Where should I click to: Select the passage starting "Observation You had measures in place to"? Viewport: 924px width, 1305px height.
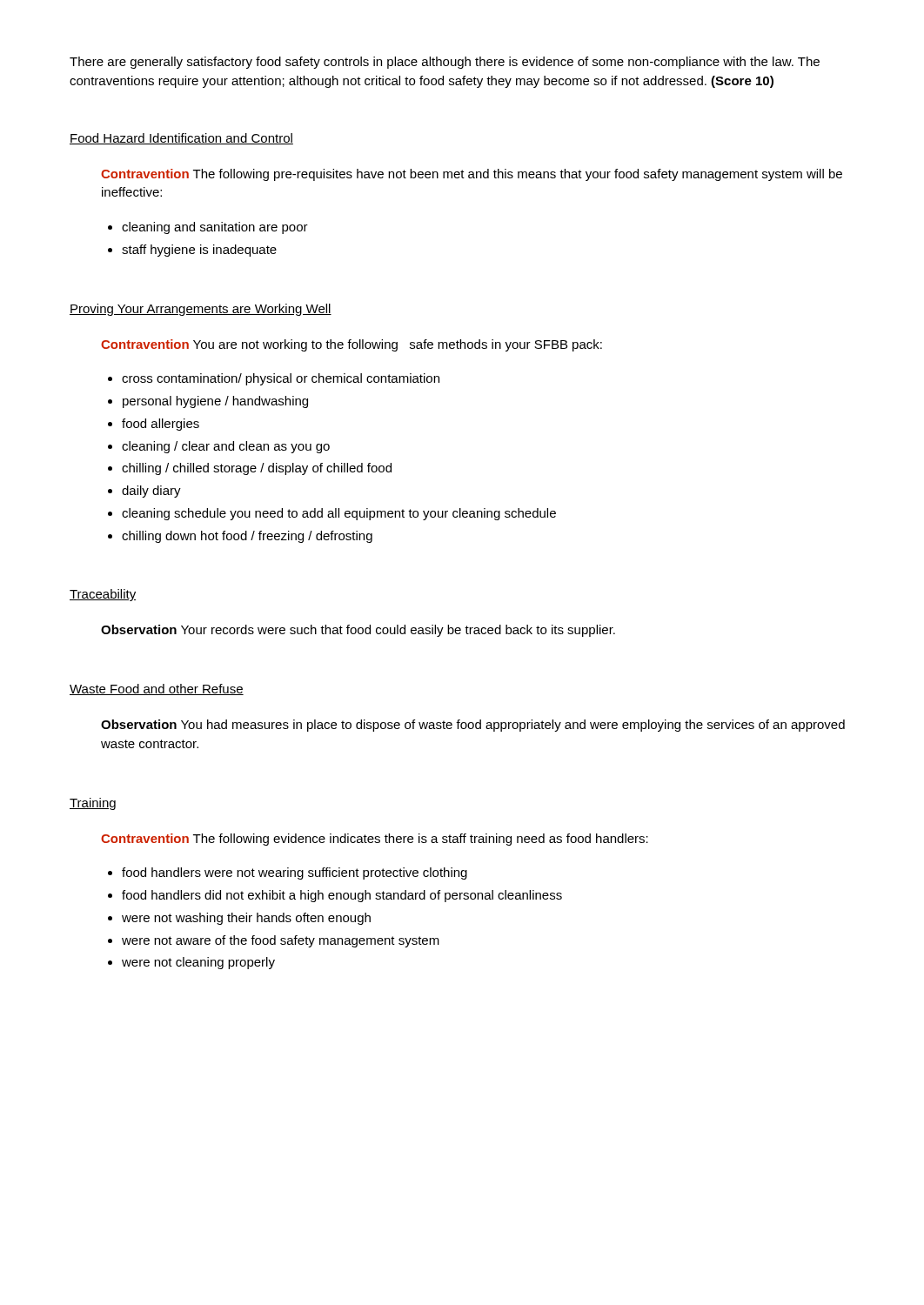point(473,734)
